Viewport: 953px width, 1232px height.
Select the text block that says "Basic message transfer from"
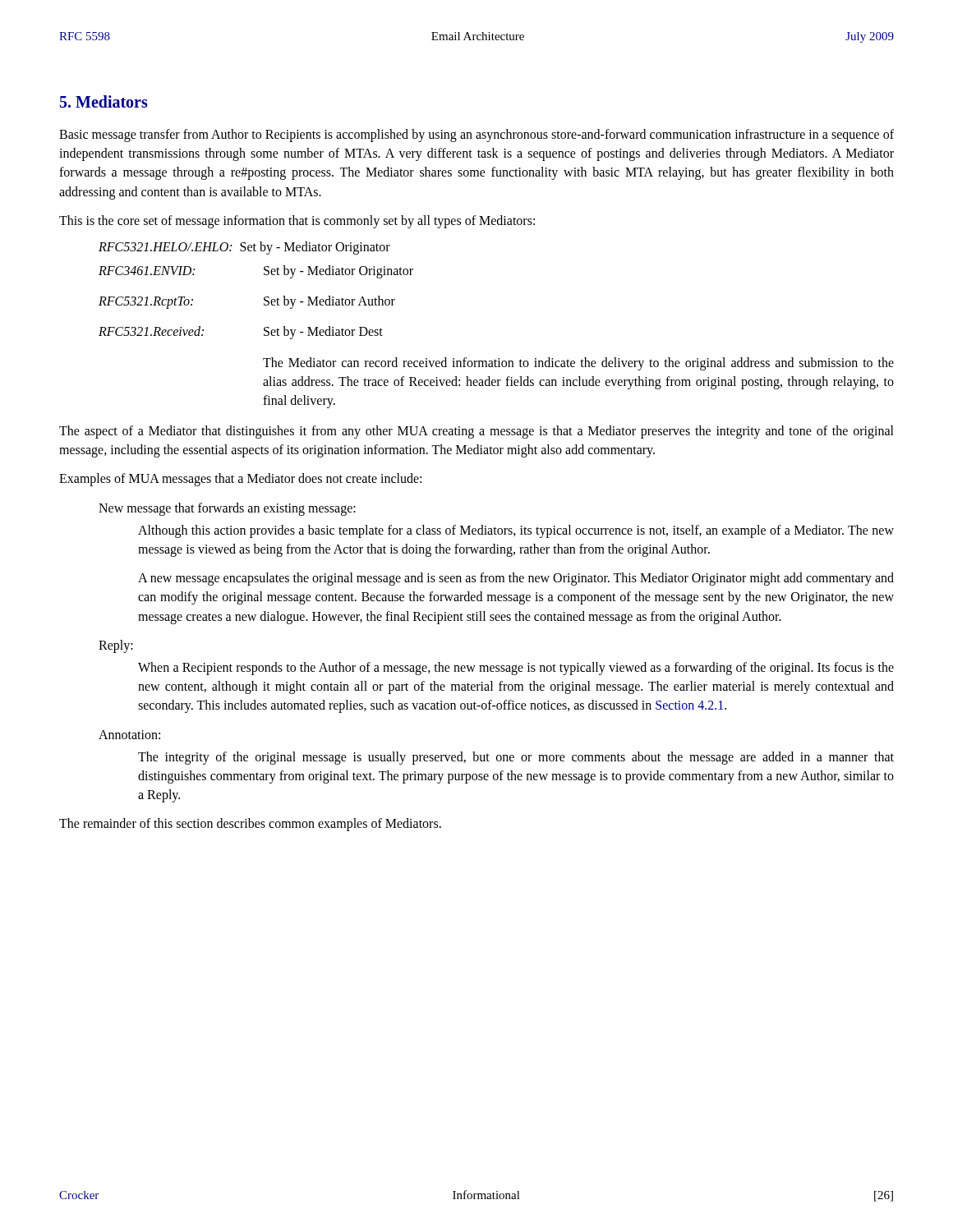476,163
